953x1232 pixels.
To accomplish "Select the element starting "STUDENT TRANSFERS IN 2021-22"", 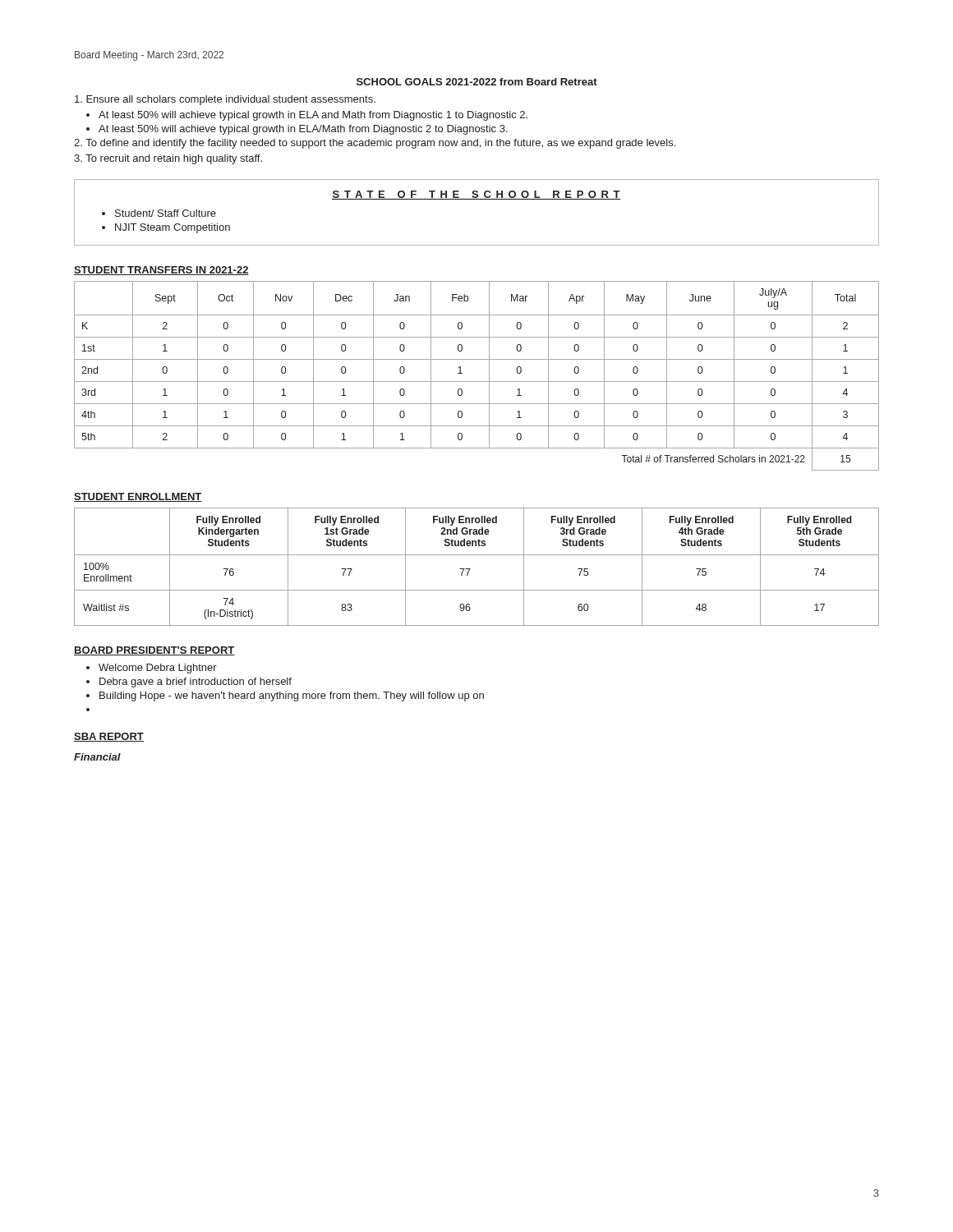I will tap(161, 270).
